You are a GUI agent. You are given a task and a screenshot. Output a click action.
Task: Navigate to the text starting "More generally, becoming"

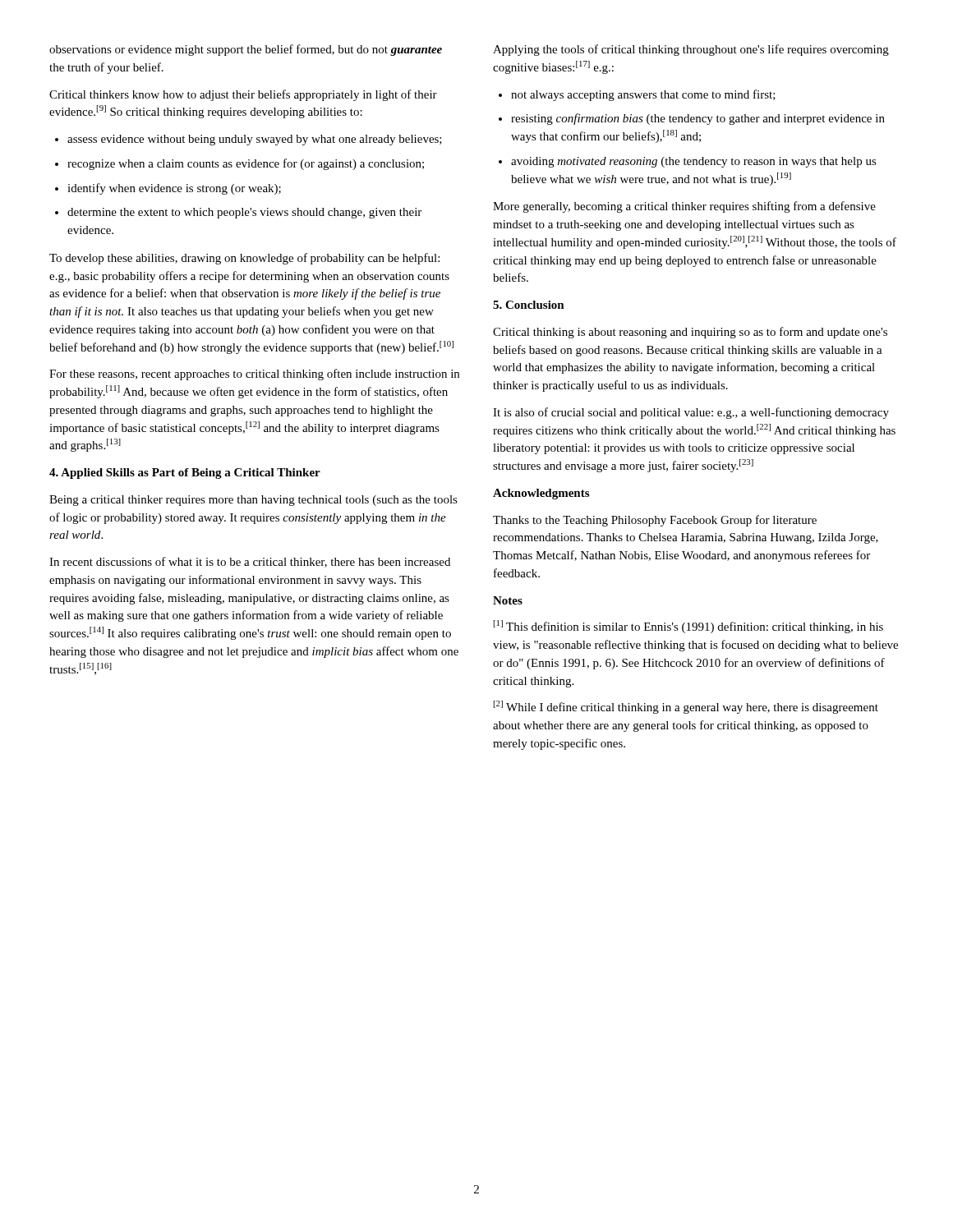pyautogui.click(x=698, y=243)
